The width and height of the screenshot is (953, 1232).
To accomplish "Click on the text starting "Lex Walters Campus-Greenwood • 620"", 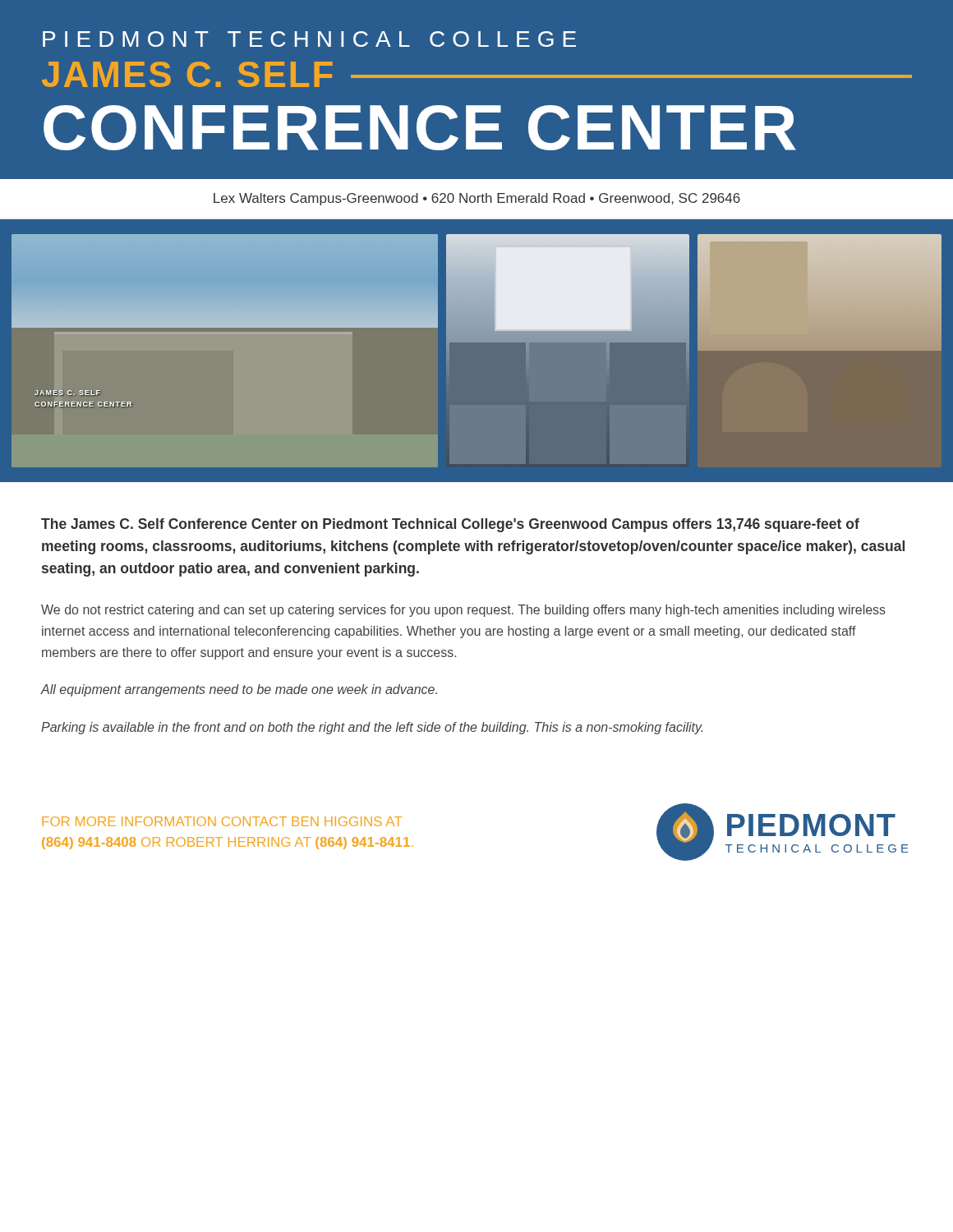I will coord(476,198).
